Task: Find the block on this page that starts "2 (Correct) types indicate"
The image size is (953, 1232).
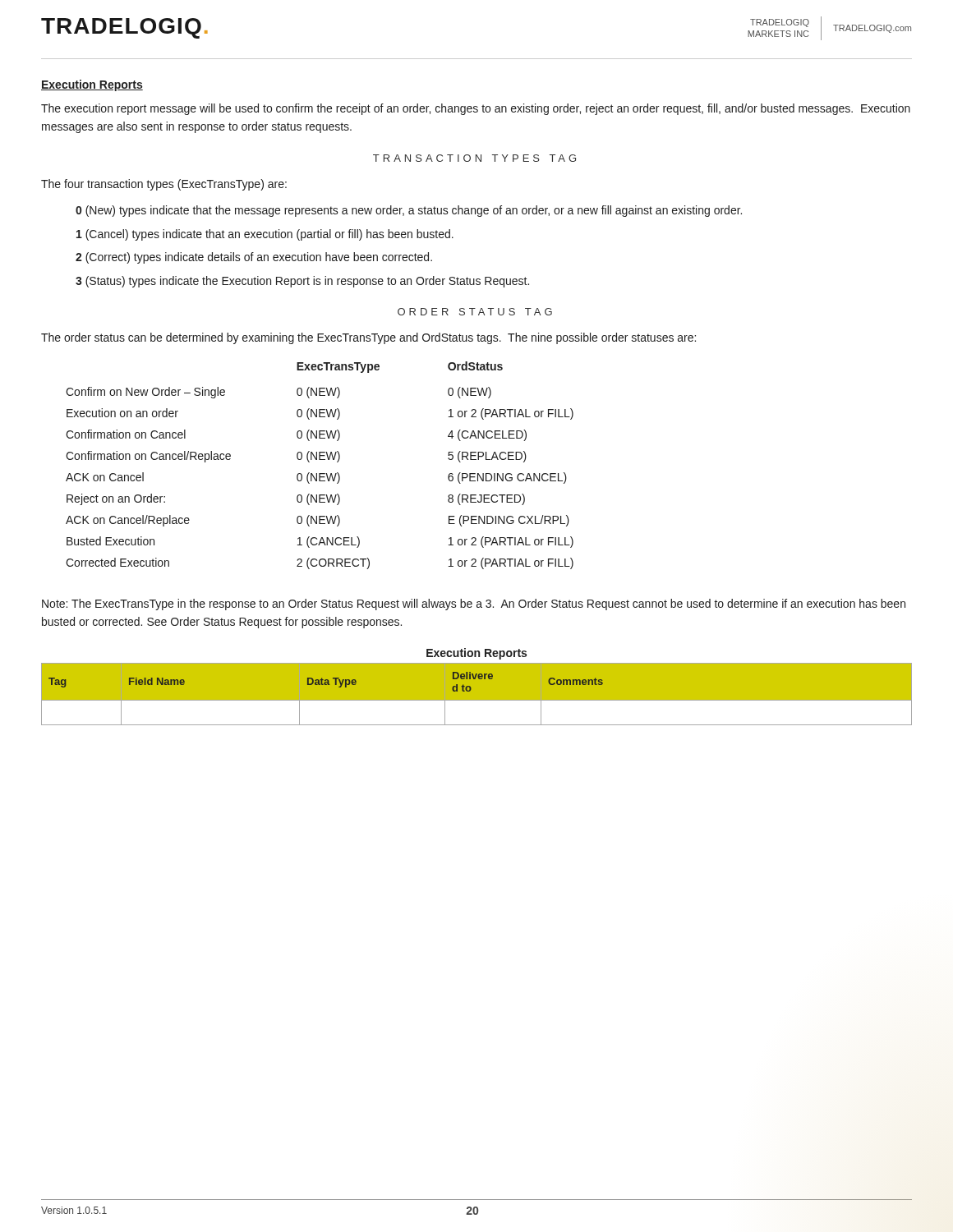Action: pos(254,257)
